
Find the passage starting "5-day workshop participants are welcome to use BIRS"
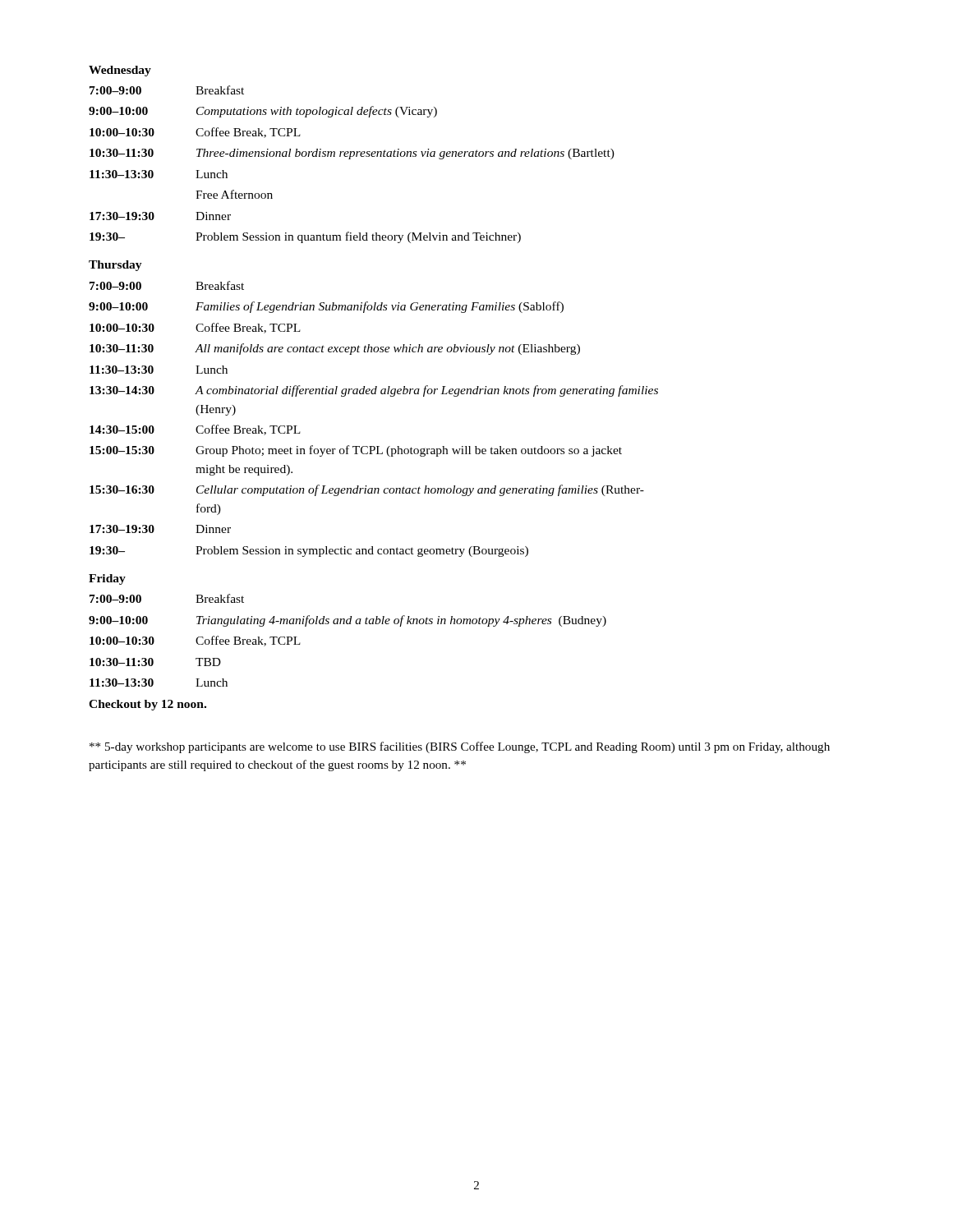tap(459, 755)
